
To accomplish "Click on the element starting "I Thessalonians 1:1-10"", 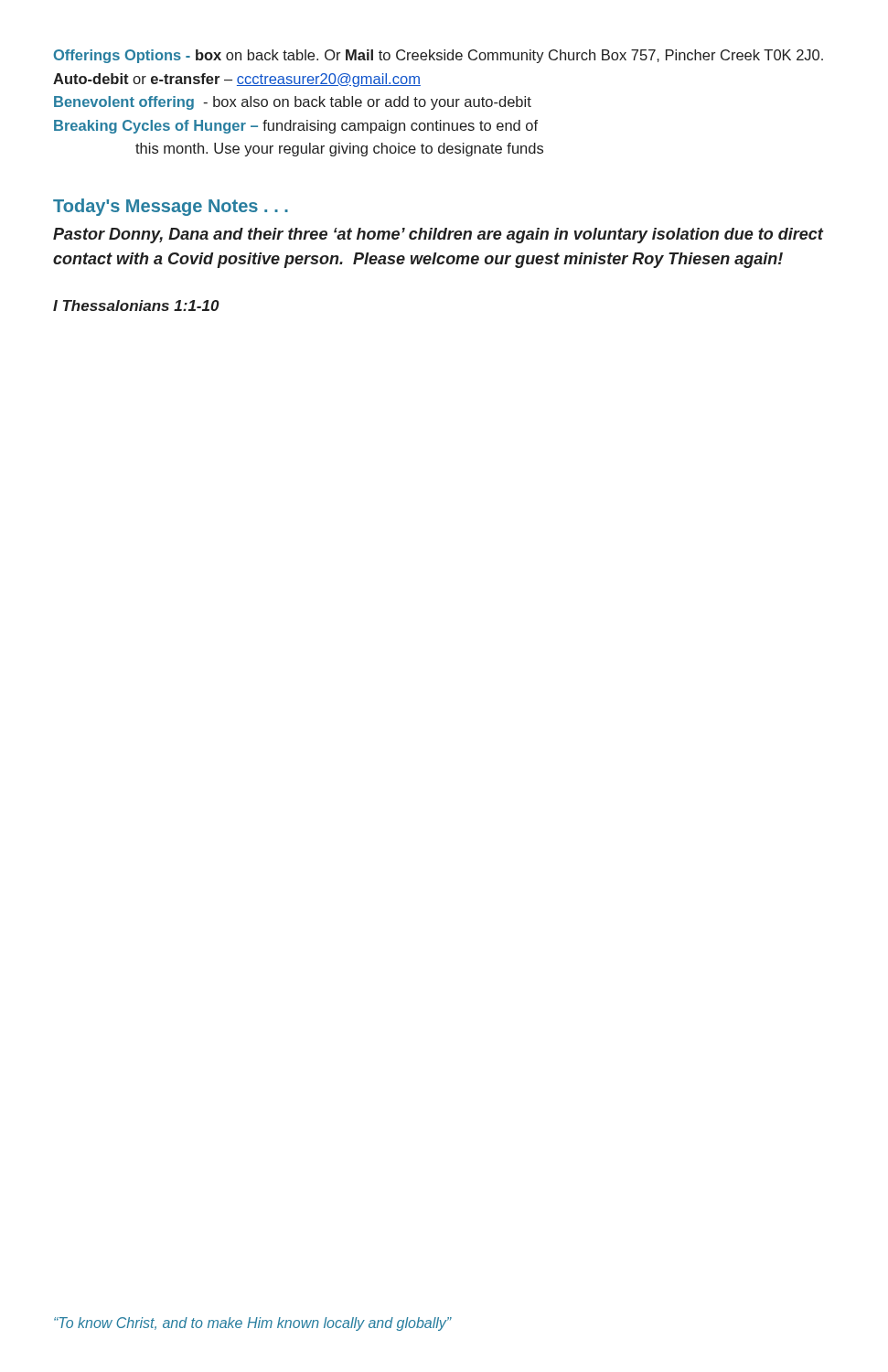I will pyautogui.click(x=136, y=306).
